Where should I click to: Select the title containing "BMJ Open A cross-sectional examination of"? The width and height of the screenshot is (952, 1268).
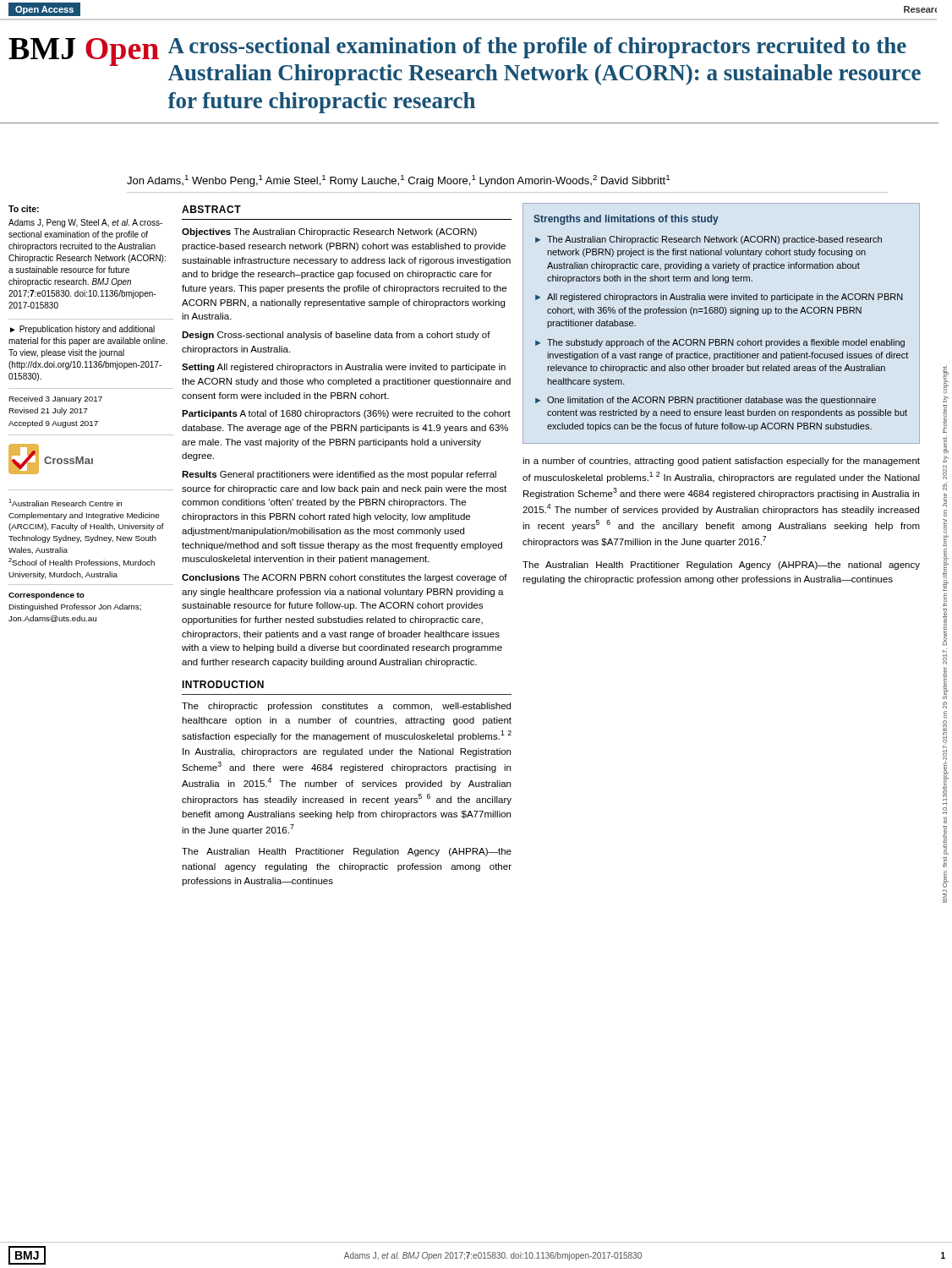469,73
